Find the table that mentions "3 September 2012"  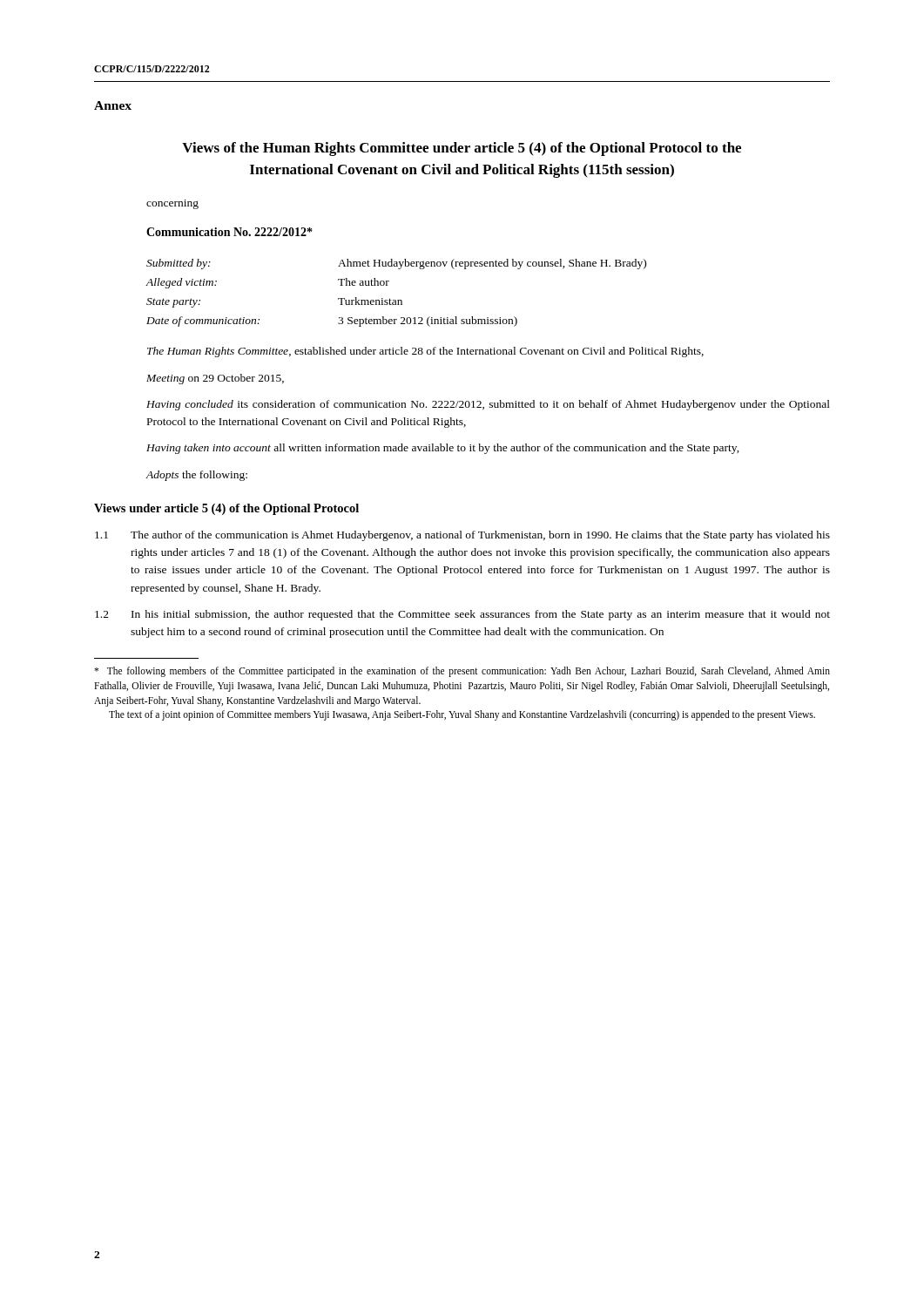tap(462, 292)
